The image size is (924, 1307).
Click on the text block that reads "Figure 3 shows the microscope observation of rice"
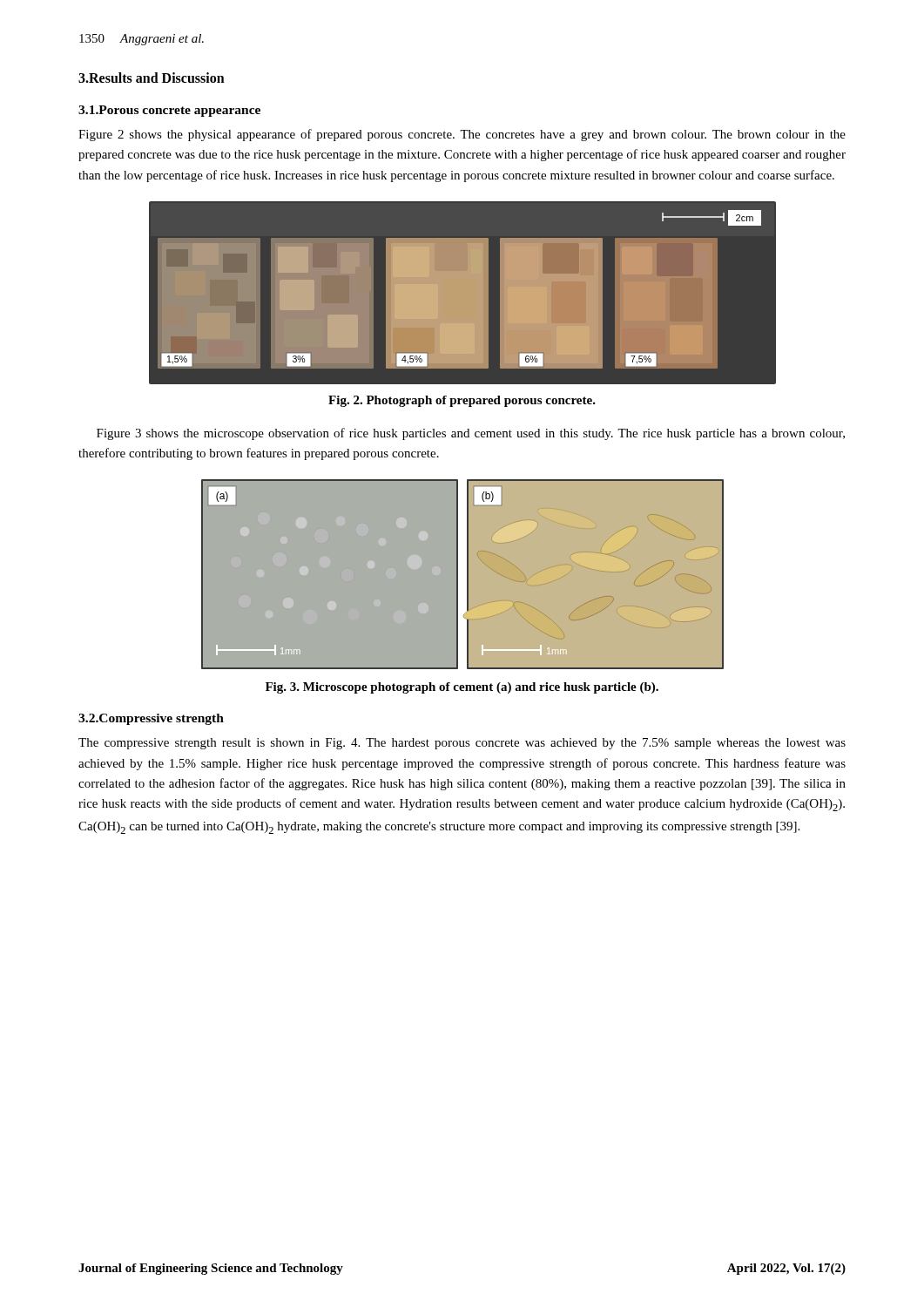[462, 443]
